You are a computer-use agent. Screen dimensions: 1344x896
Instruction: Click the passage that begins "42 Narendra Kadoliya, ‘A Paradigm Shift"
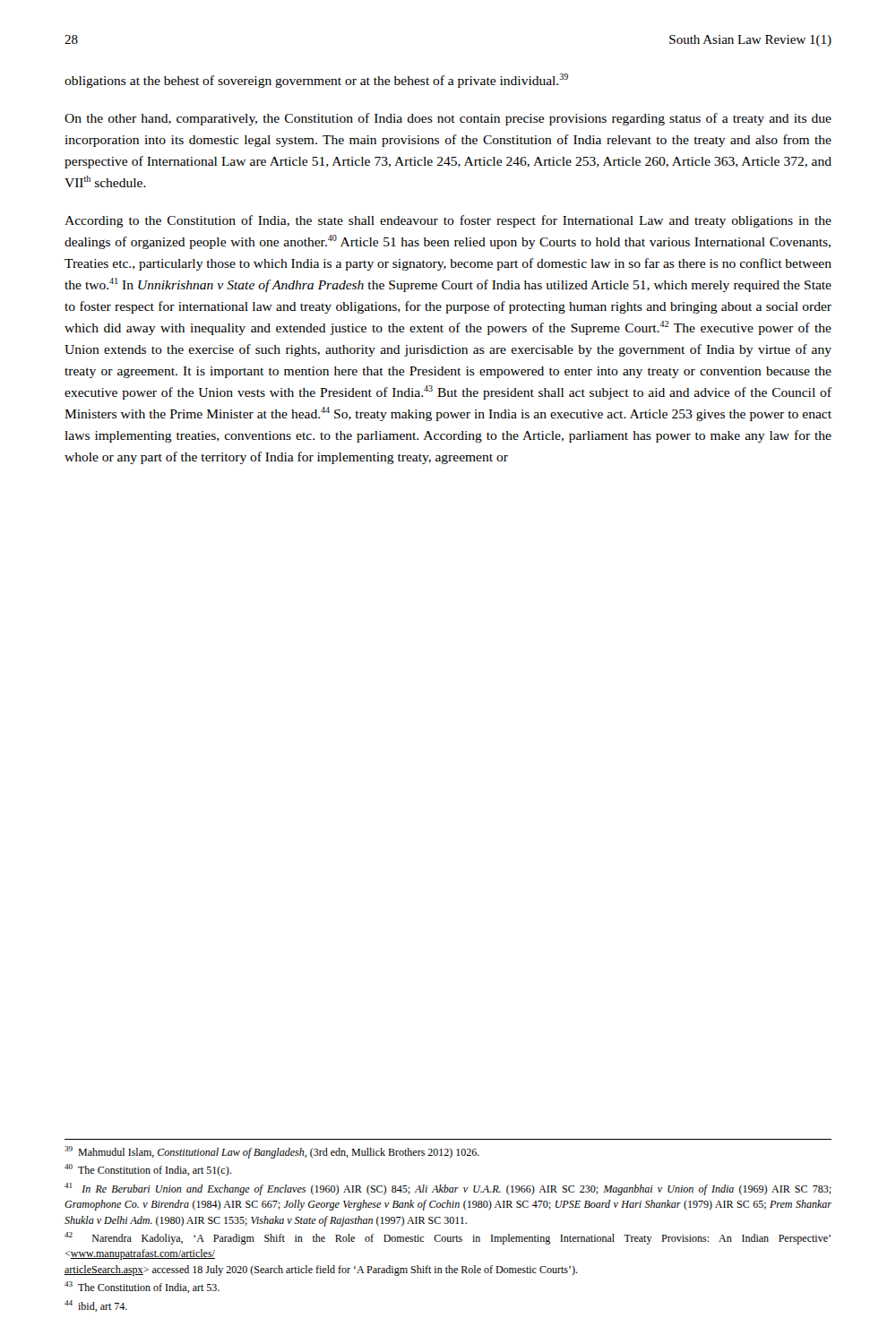pyautogui.click(x=448, y=1238)
